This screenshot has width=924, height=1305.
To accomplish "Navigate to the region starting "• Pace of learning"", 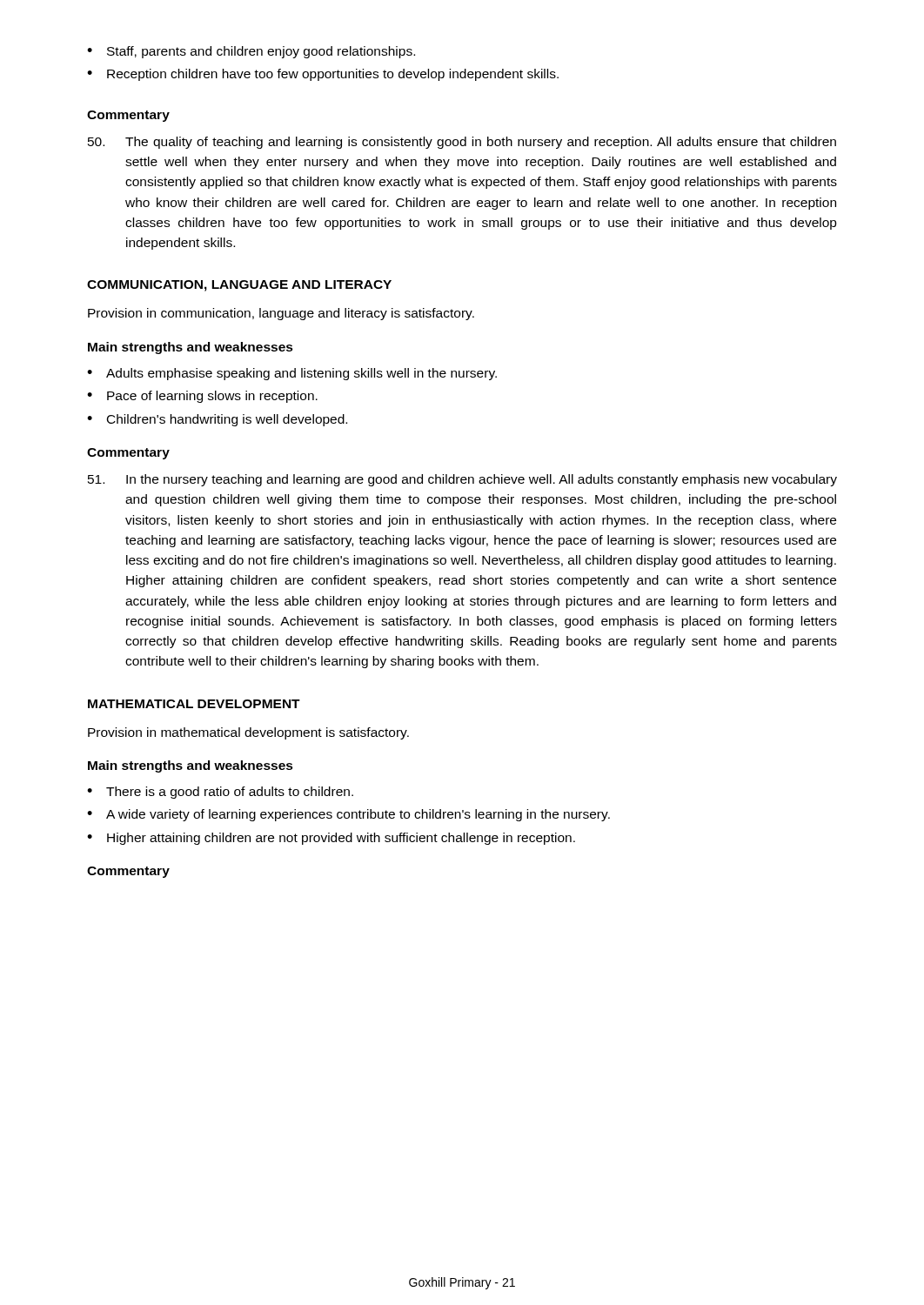I will pyautogui.click(x=202, y=397).
